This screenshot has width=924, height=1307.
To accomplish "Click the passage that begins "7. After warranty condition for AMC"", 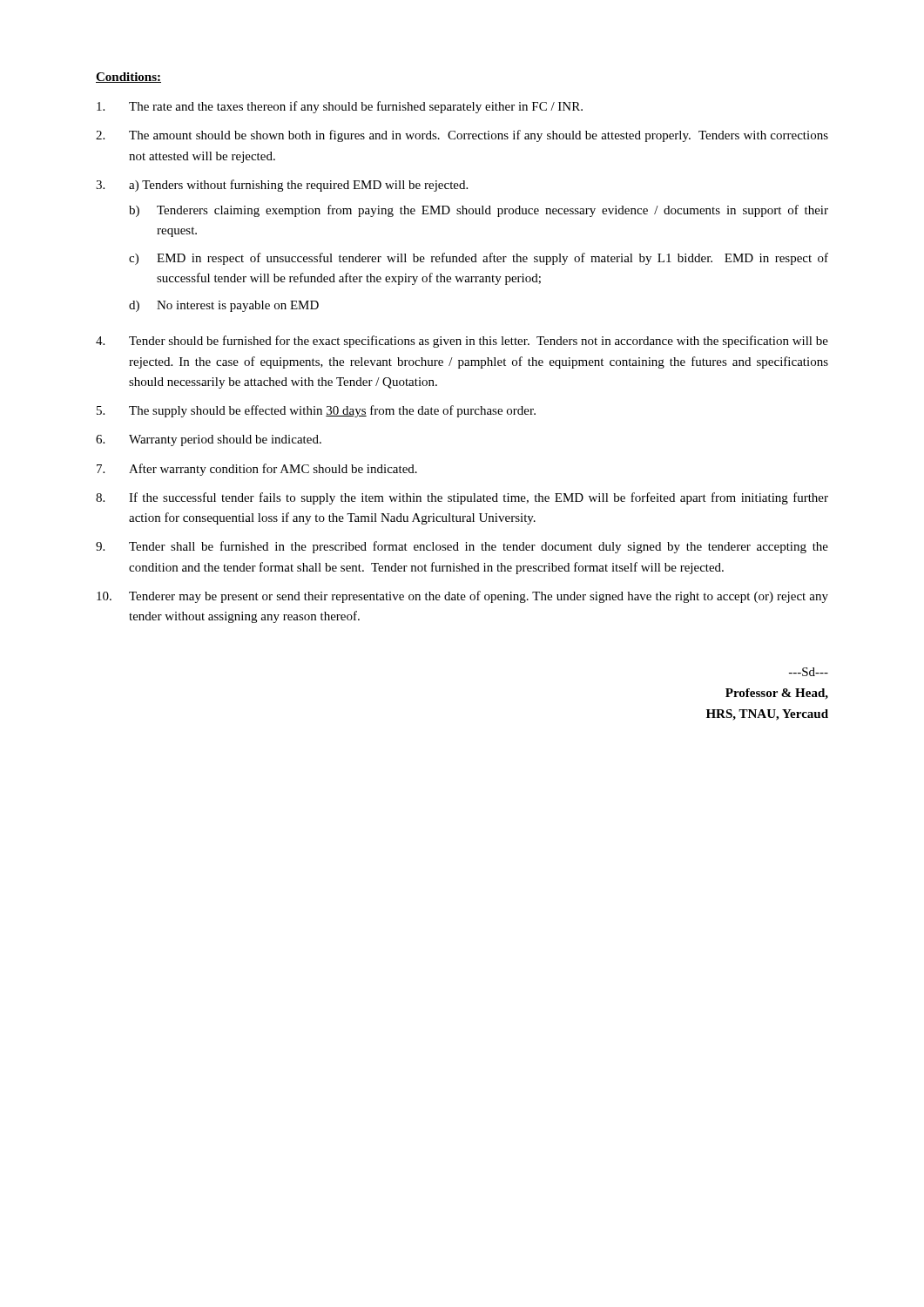I will 257,470.
